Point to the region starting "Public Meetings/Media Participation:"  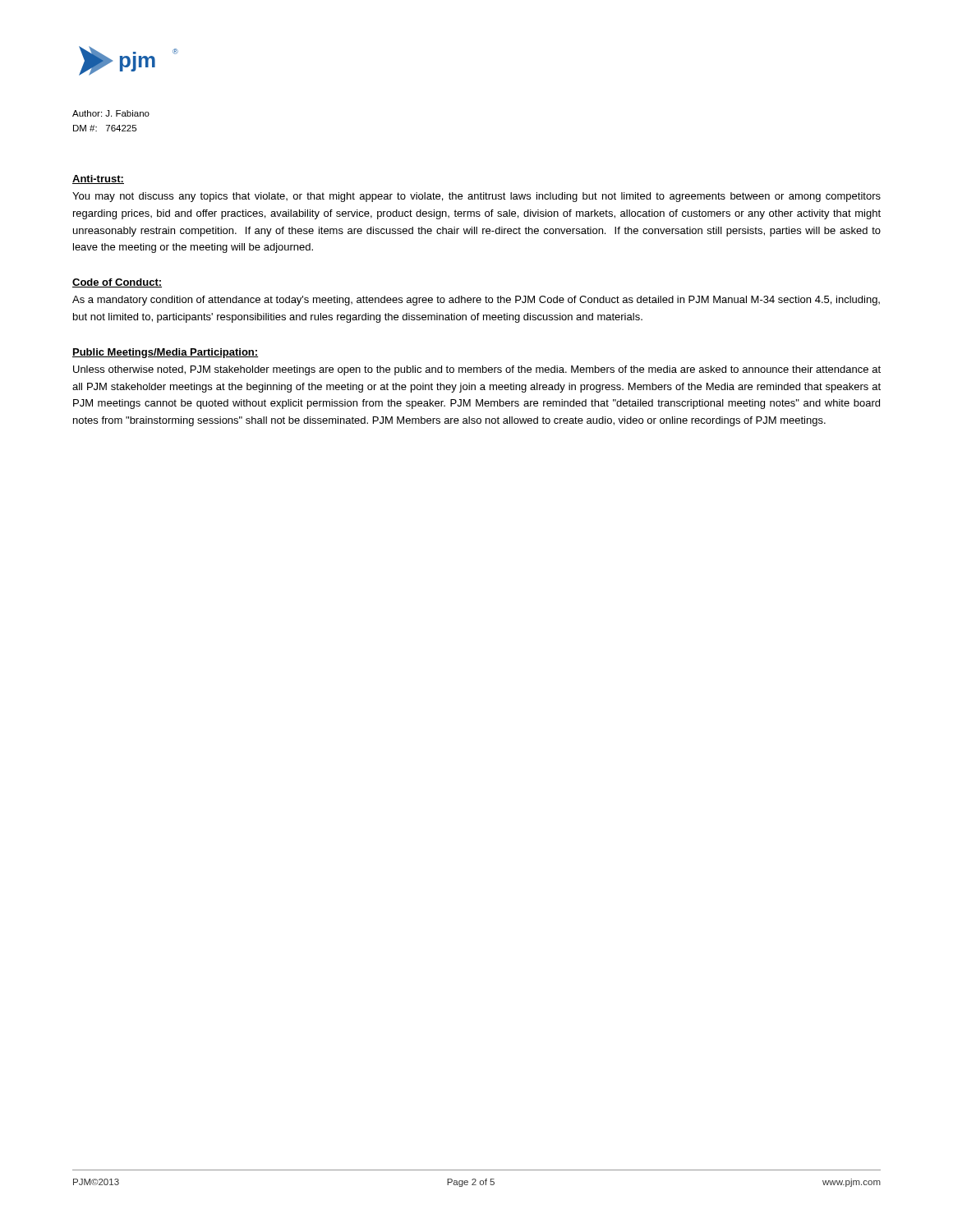[x=165, y=352]
